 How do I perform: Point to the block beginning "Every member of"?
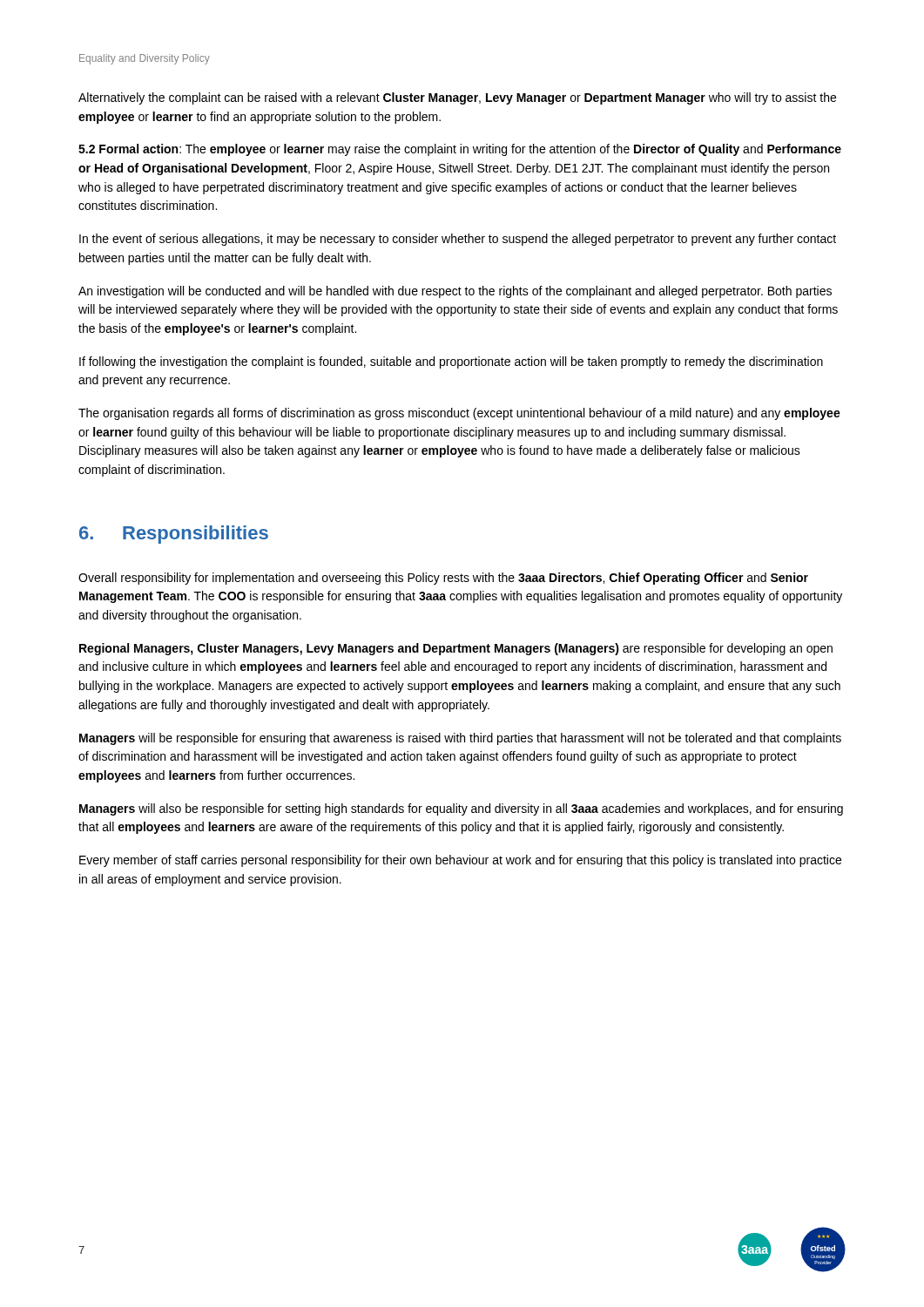coord(460,869)
